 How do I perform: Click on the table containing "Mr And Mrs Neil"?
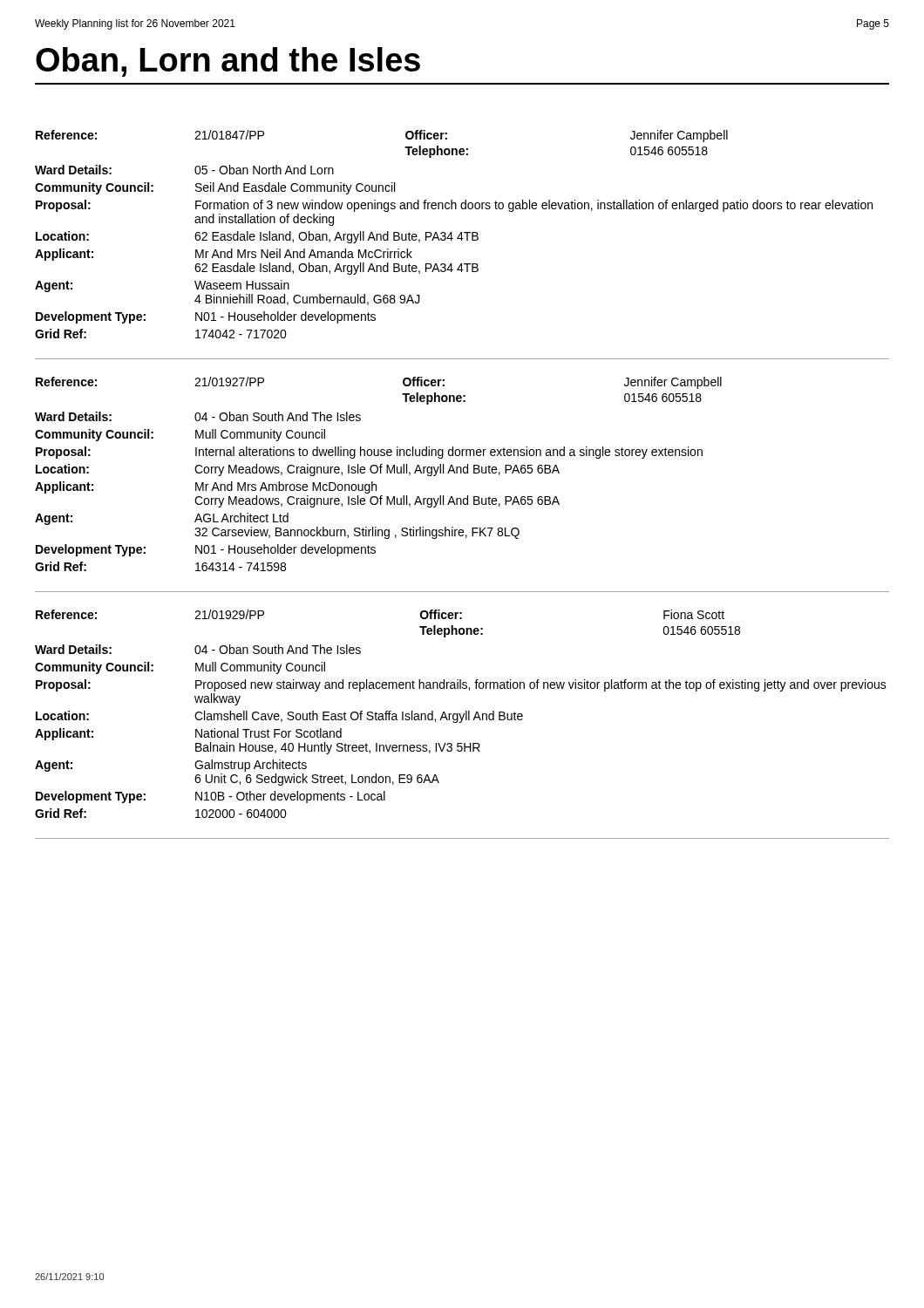point(462,235)
